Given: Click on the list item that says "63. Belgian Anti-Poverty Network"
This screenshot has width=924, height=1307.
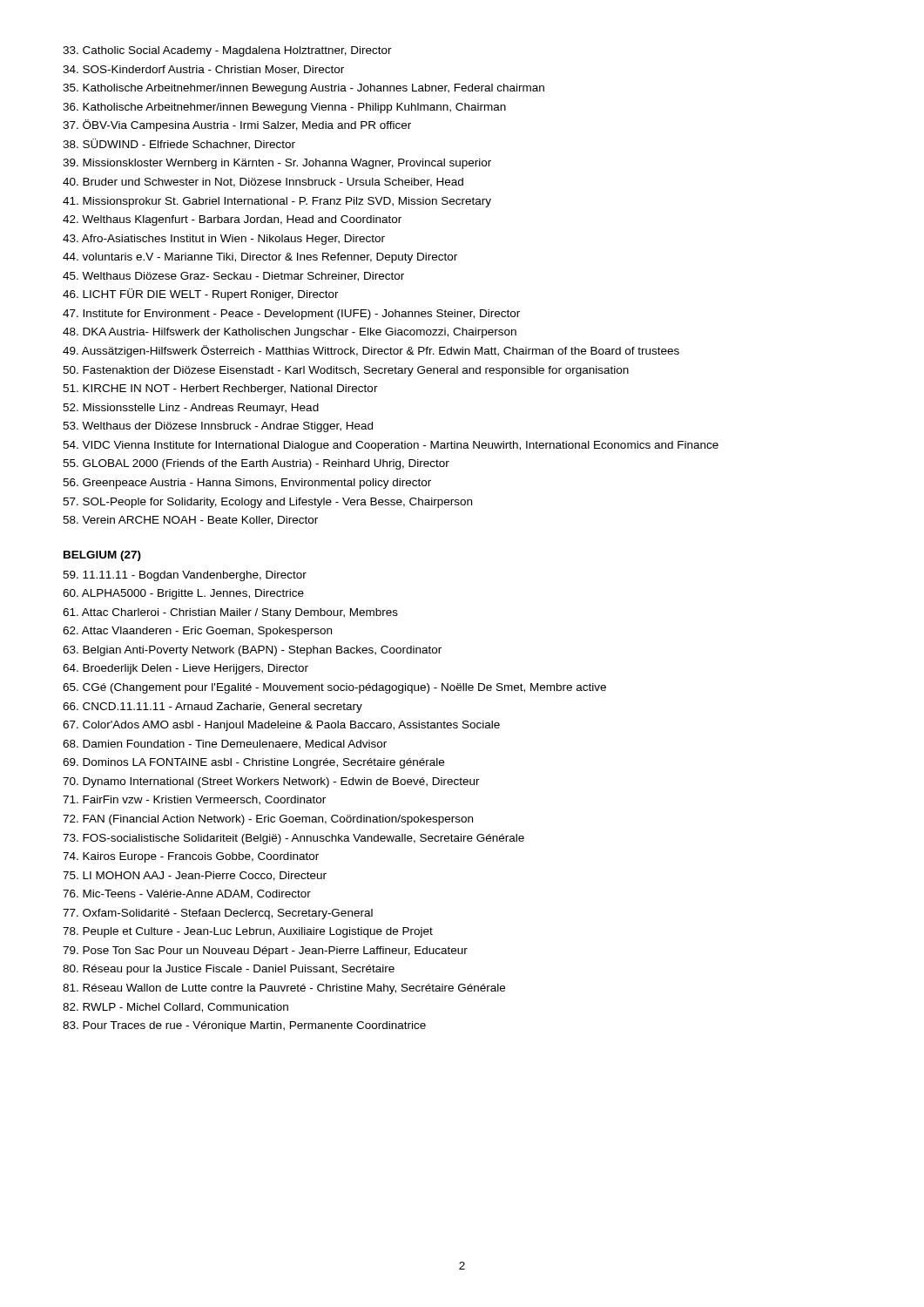Looking at the screenshot, I should 252,649.
